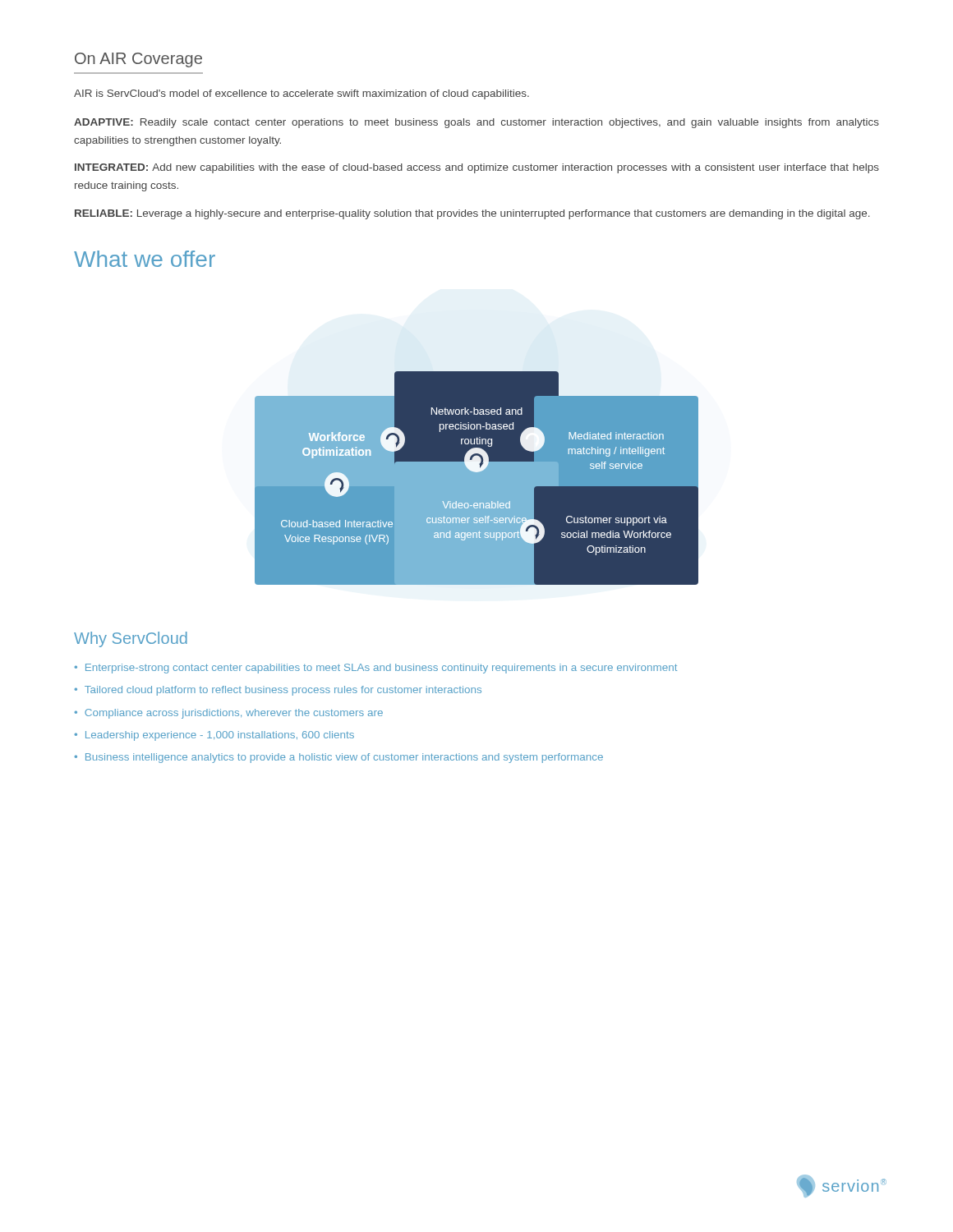Click where it says "What we offer"

coord(145,259)
